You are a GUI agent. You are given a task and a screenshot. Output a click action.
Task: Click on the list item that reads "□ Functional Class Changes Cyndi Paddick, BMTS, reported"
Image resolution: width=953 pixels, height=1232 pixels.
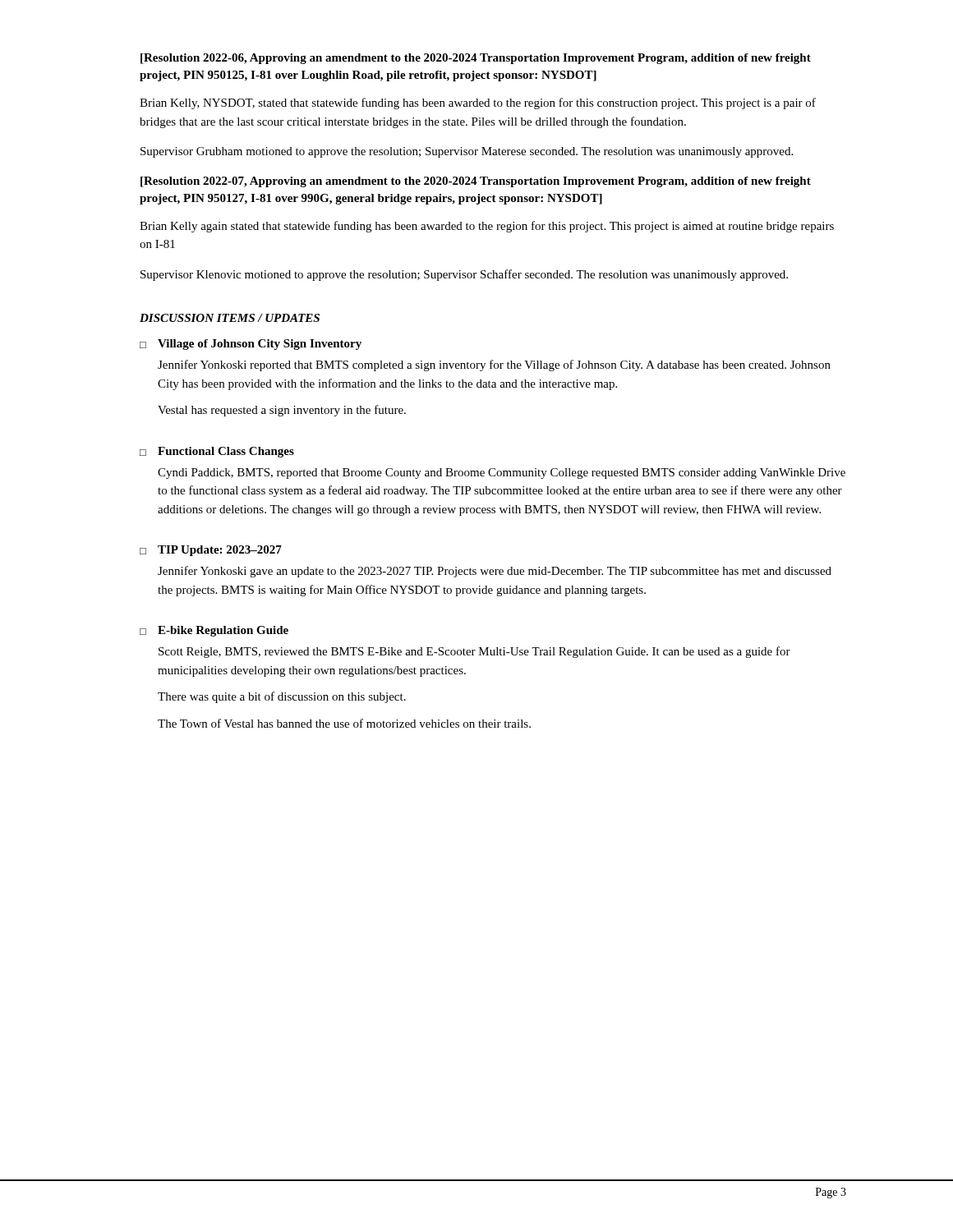tap(493, 485)
